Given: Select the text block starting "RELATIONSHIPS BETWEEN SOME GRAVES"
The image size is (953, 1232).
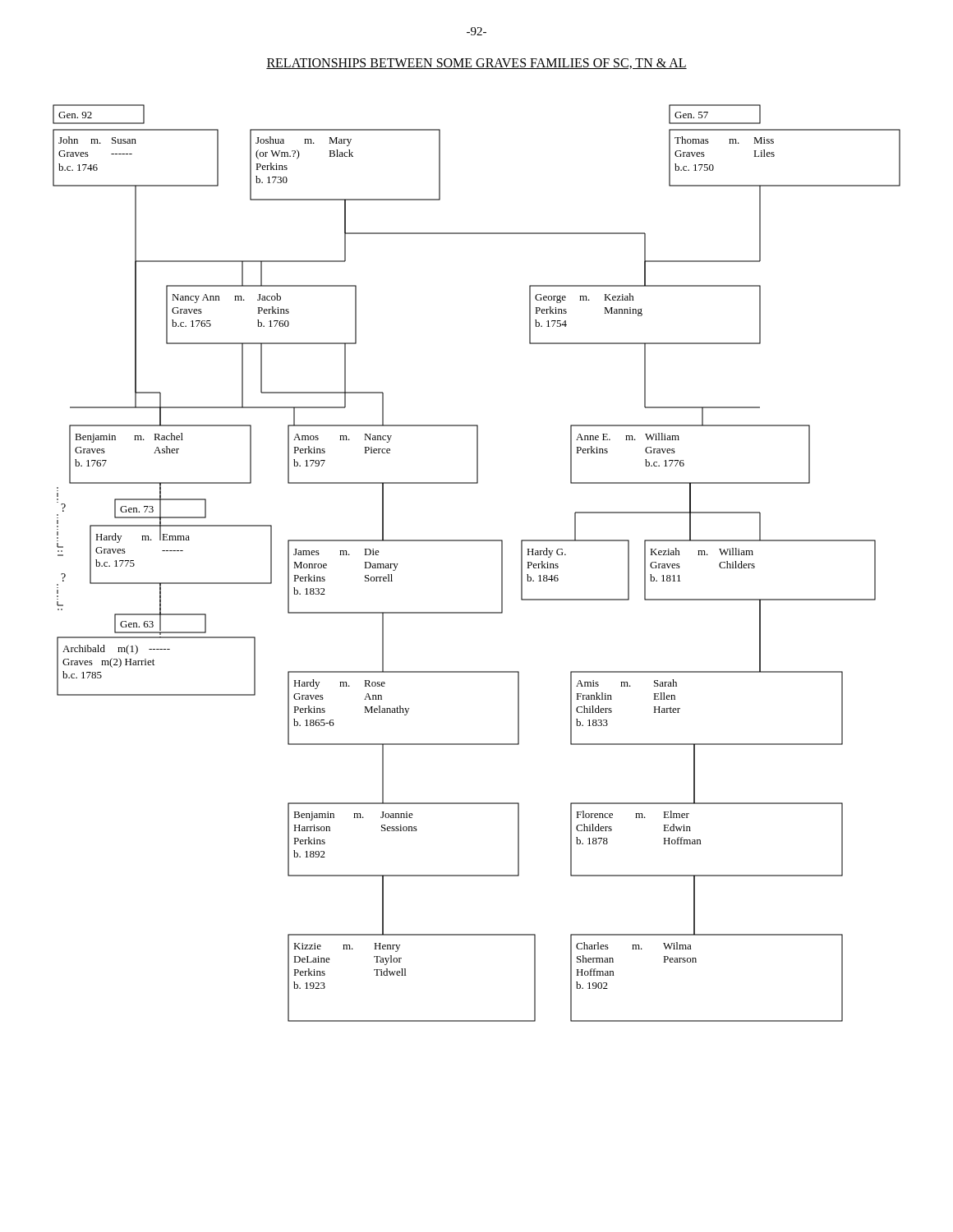Looking at the screenshot, I should click(476, 63).
